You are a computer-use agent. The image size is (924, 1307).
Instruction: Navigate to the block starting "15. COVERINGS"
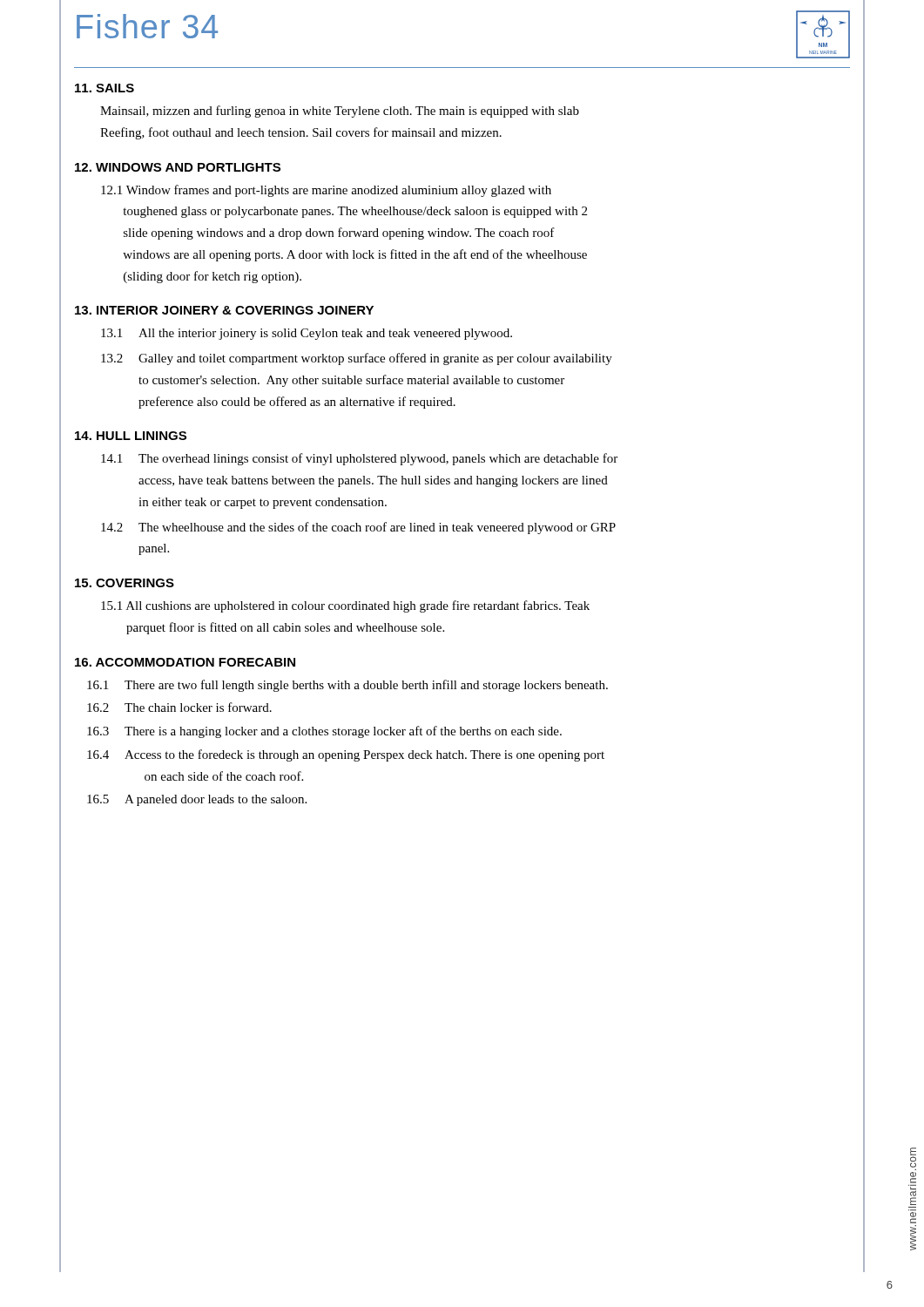tap(124, 582)
